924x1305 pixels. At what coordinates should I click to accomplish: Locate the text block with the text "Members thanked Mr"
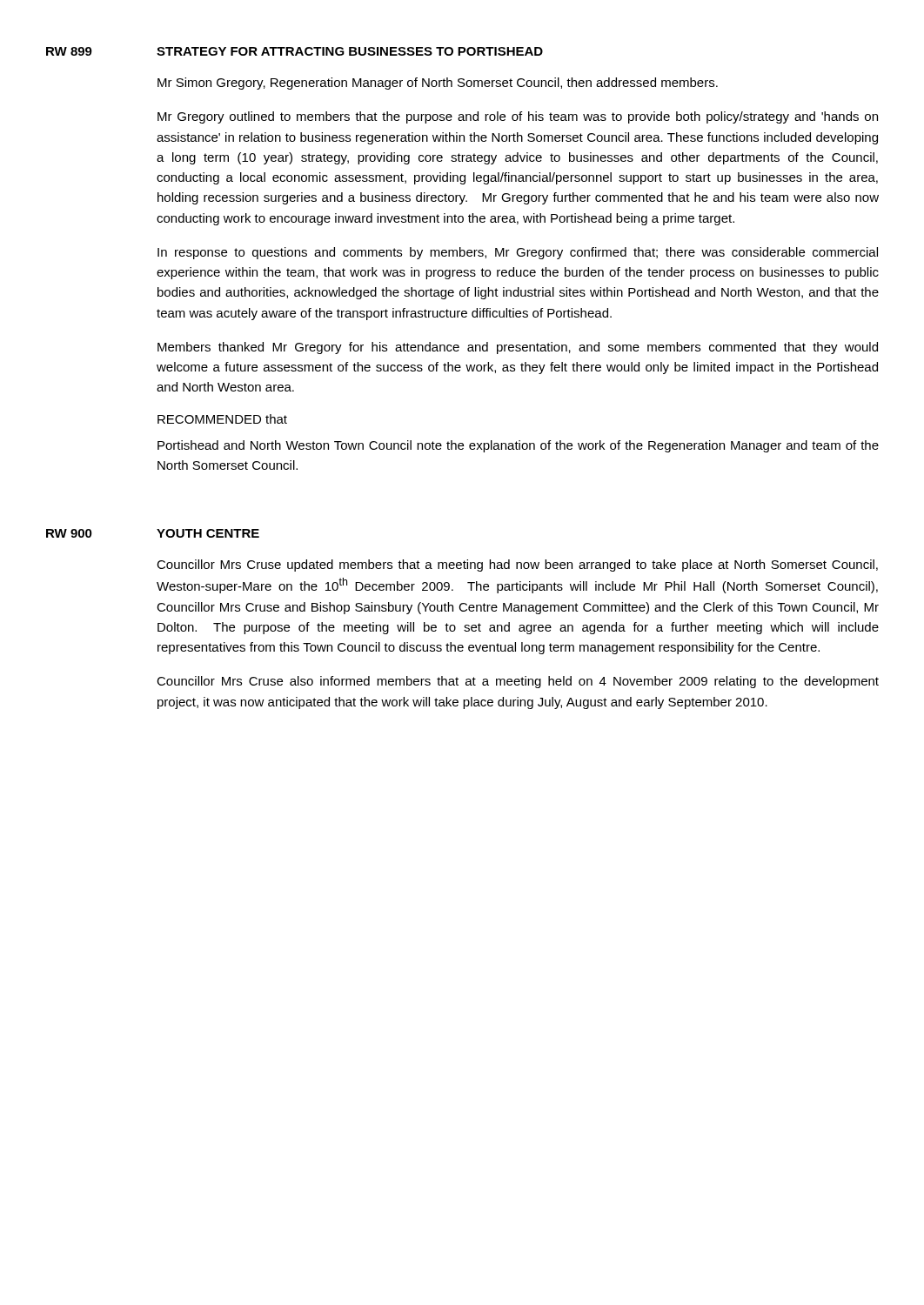(518, 367)
